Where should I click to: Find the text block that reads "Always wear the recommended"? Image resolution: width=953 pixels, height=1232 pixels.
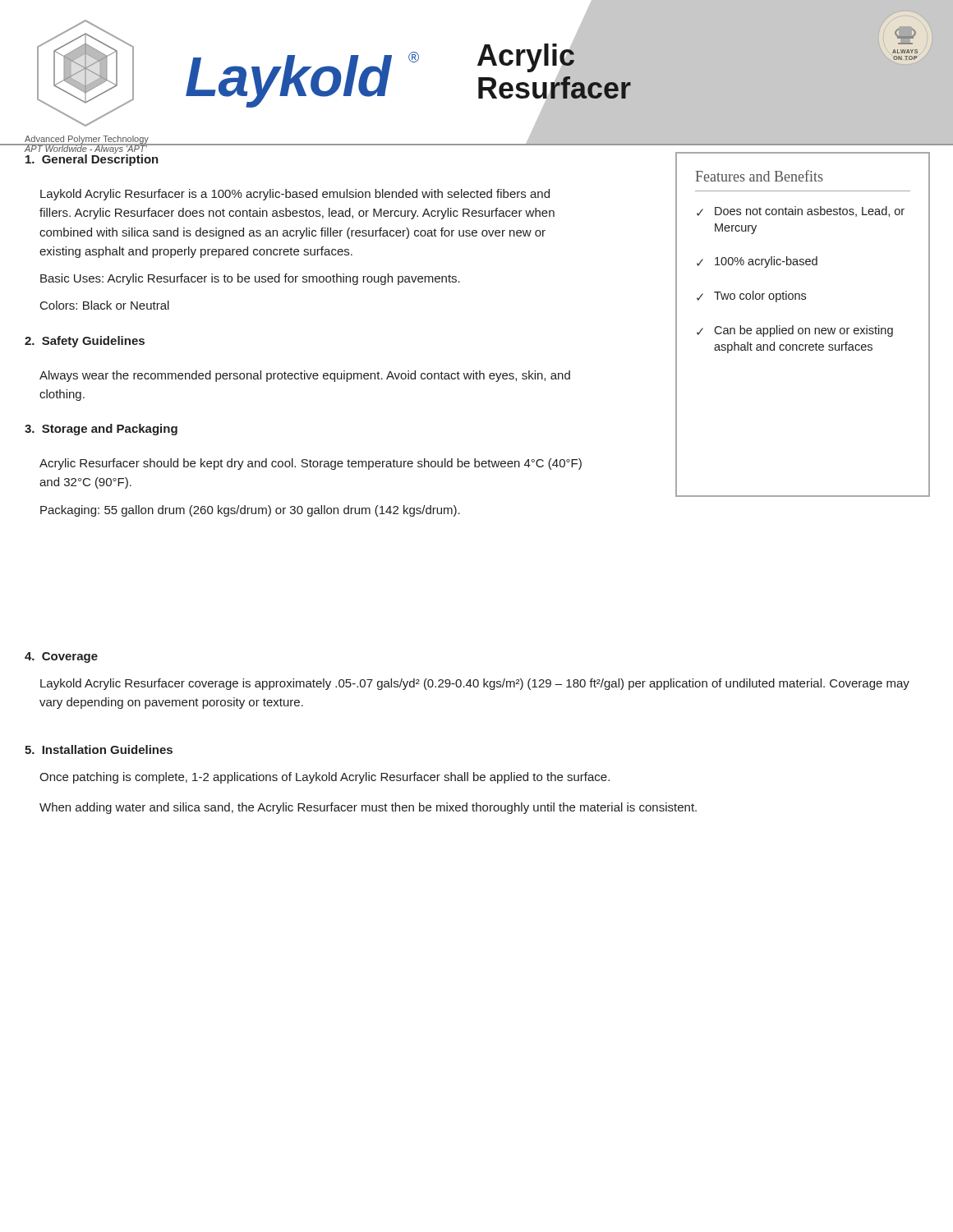(x=311, y=384)
